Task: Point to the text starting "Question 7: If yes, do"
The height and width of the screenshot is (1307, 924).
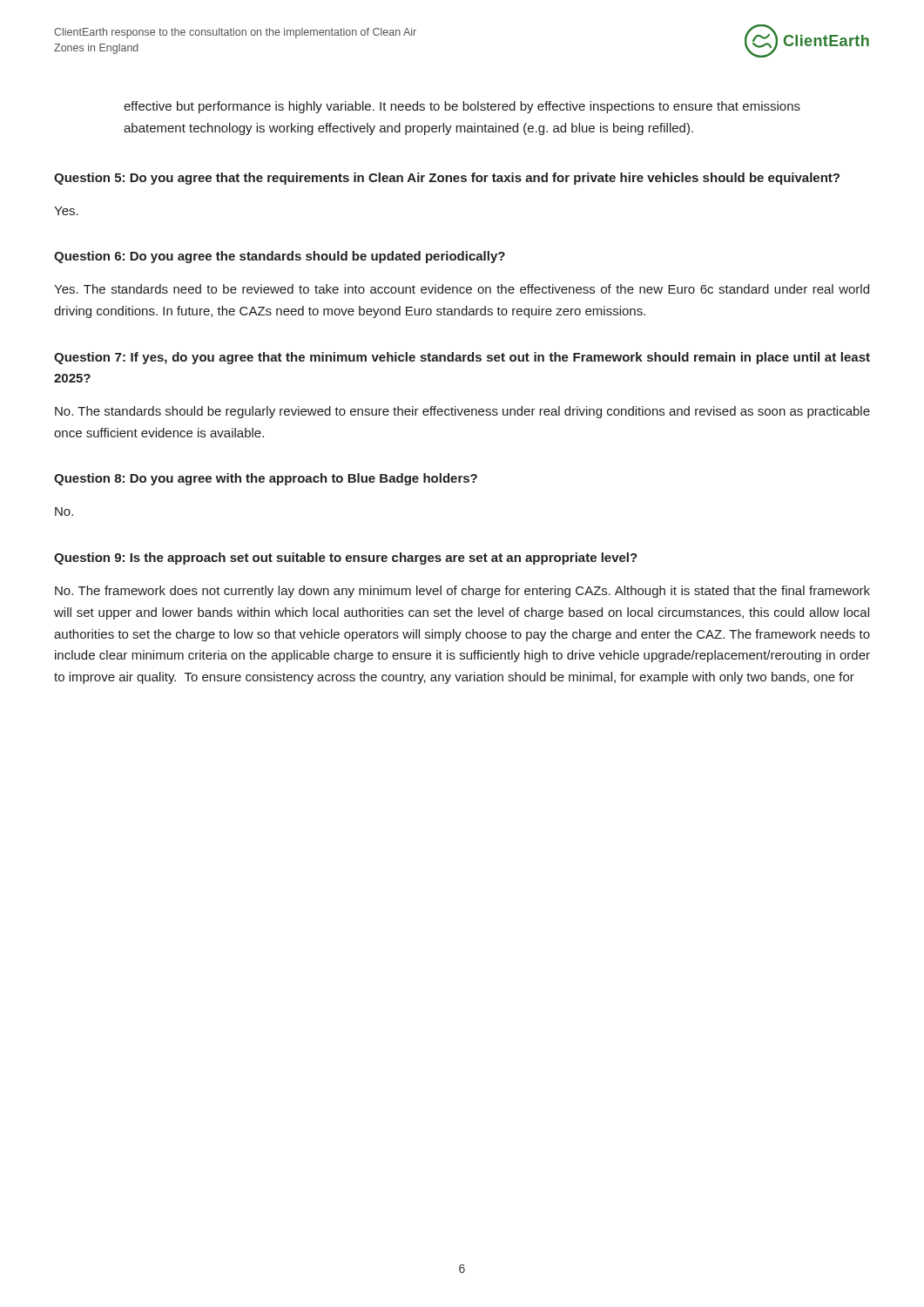Action: [x=462, y=367]
